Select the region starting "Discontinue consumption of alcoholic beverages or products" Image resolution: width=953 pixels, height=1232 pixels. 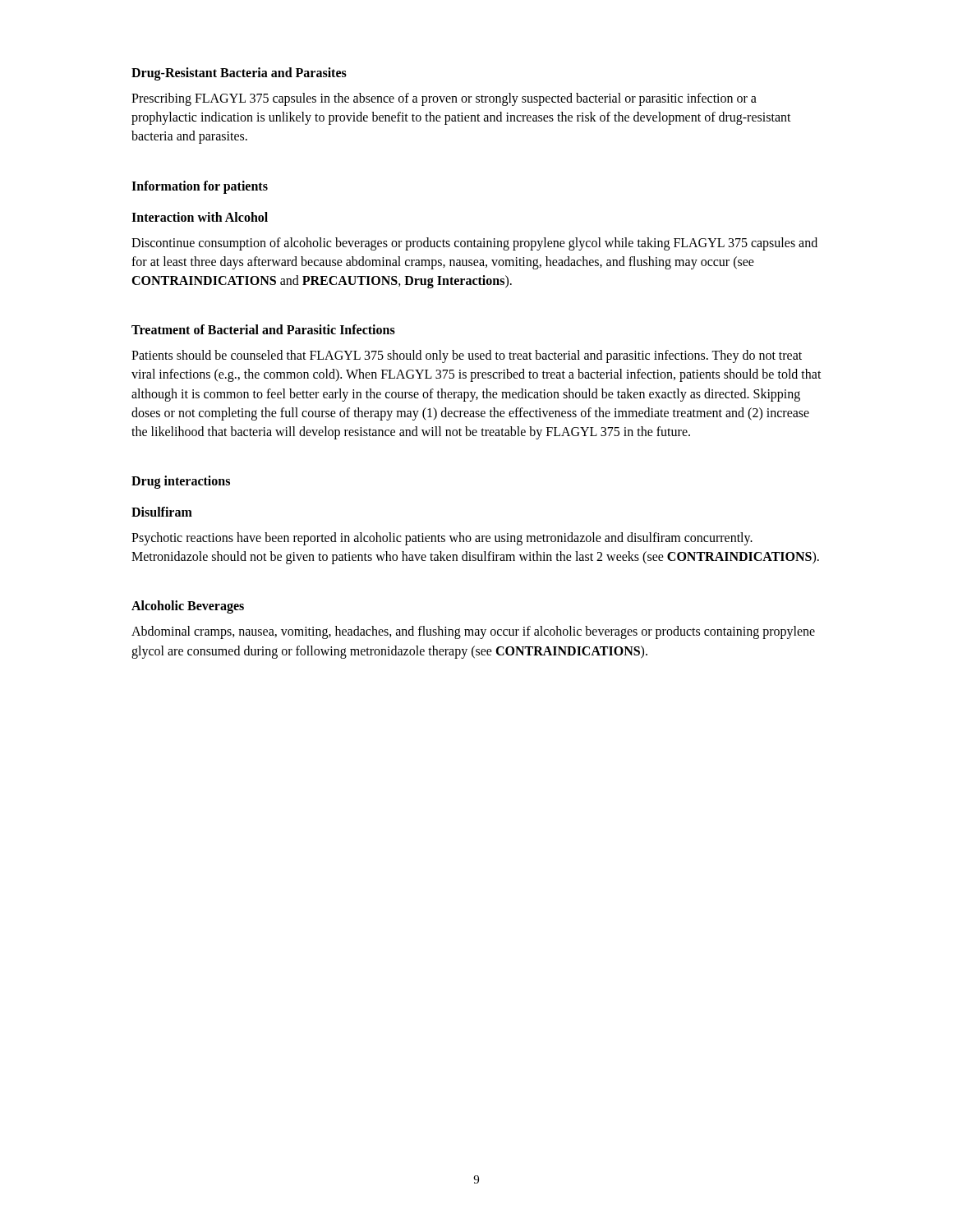[x=474, y=261]
